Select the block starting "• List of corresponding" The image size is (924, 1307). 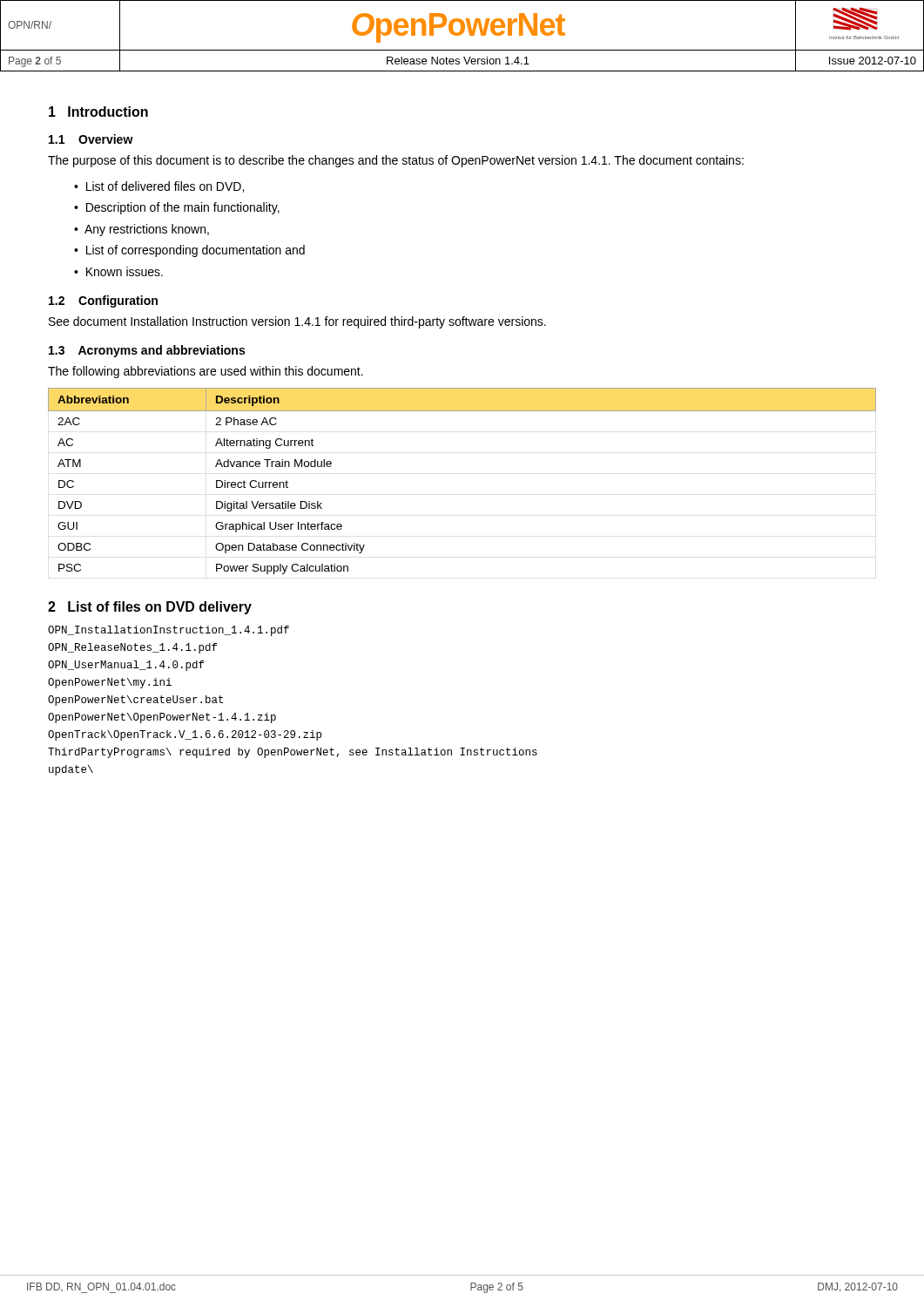pos(190,250)
